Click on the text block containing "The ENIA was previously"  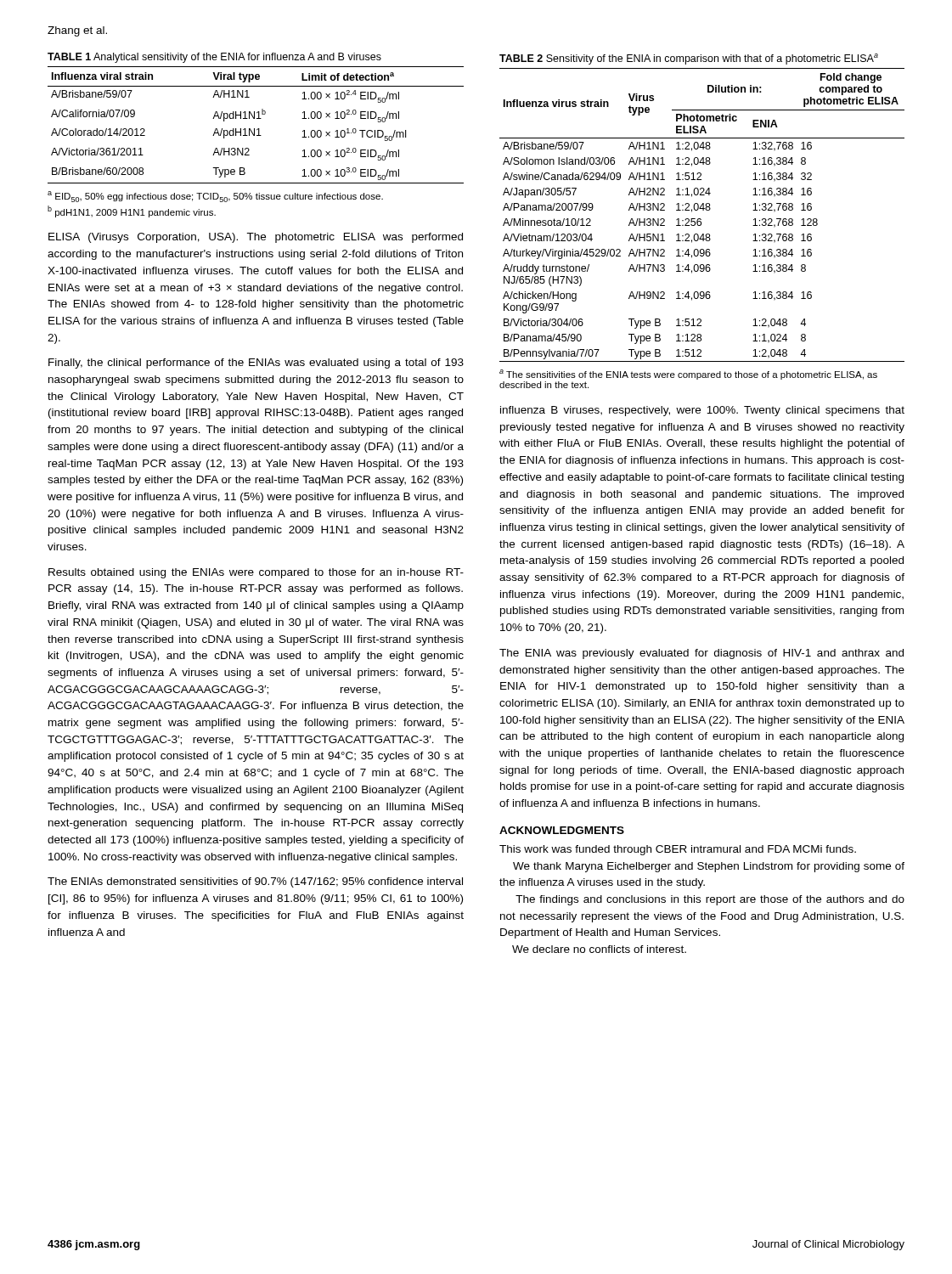[702, 728]
